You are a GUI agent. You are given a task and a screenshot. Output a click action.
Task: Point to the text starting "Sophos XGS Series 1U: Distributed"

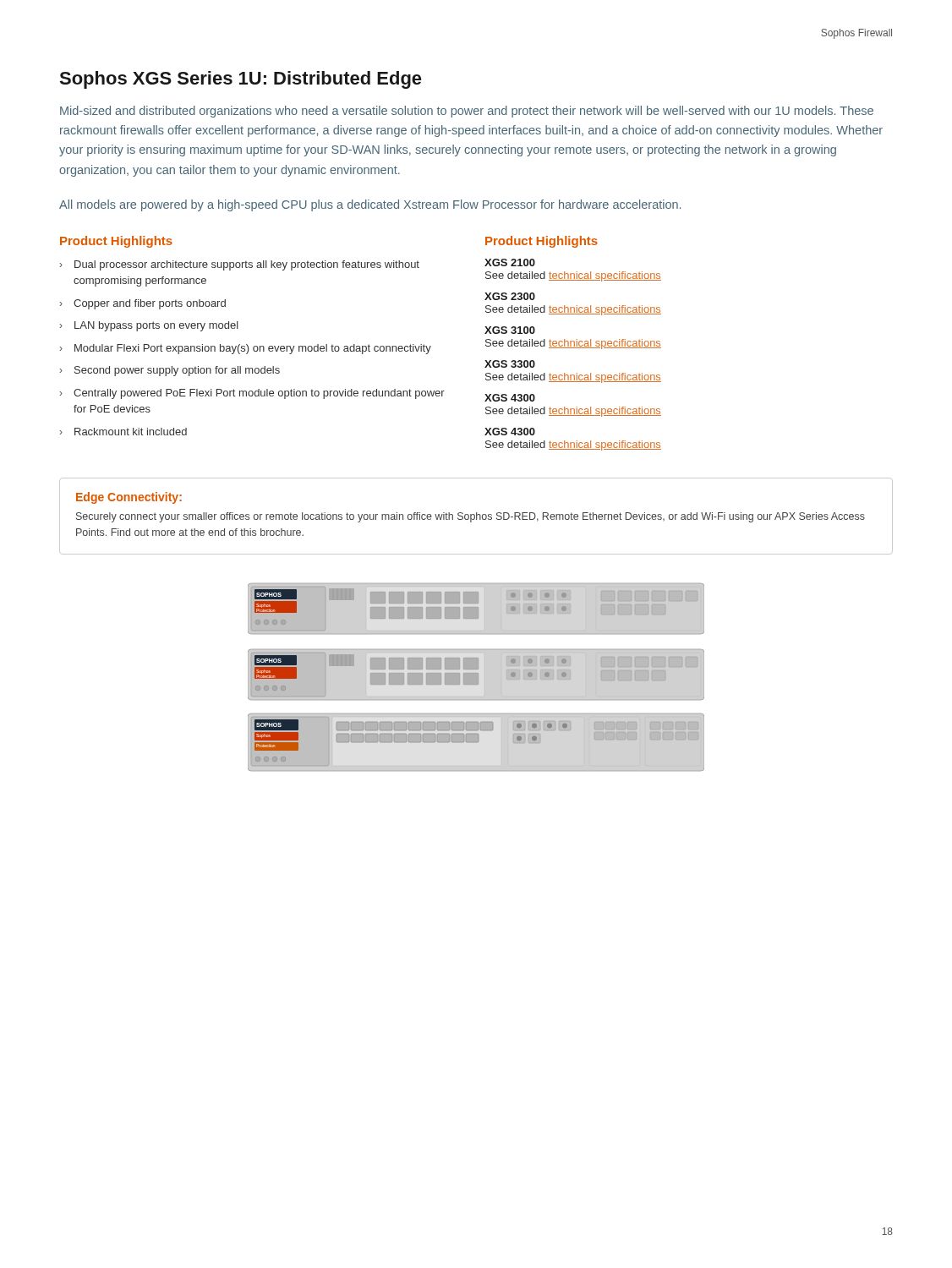[241, 78]
